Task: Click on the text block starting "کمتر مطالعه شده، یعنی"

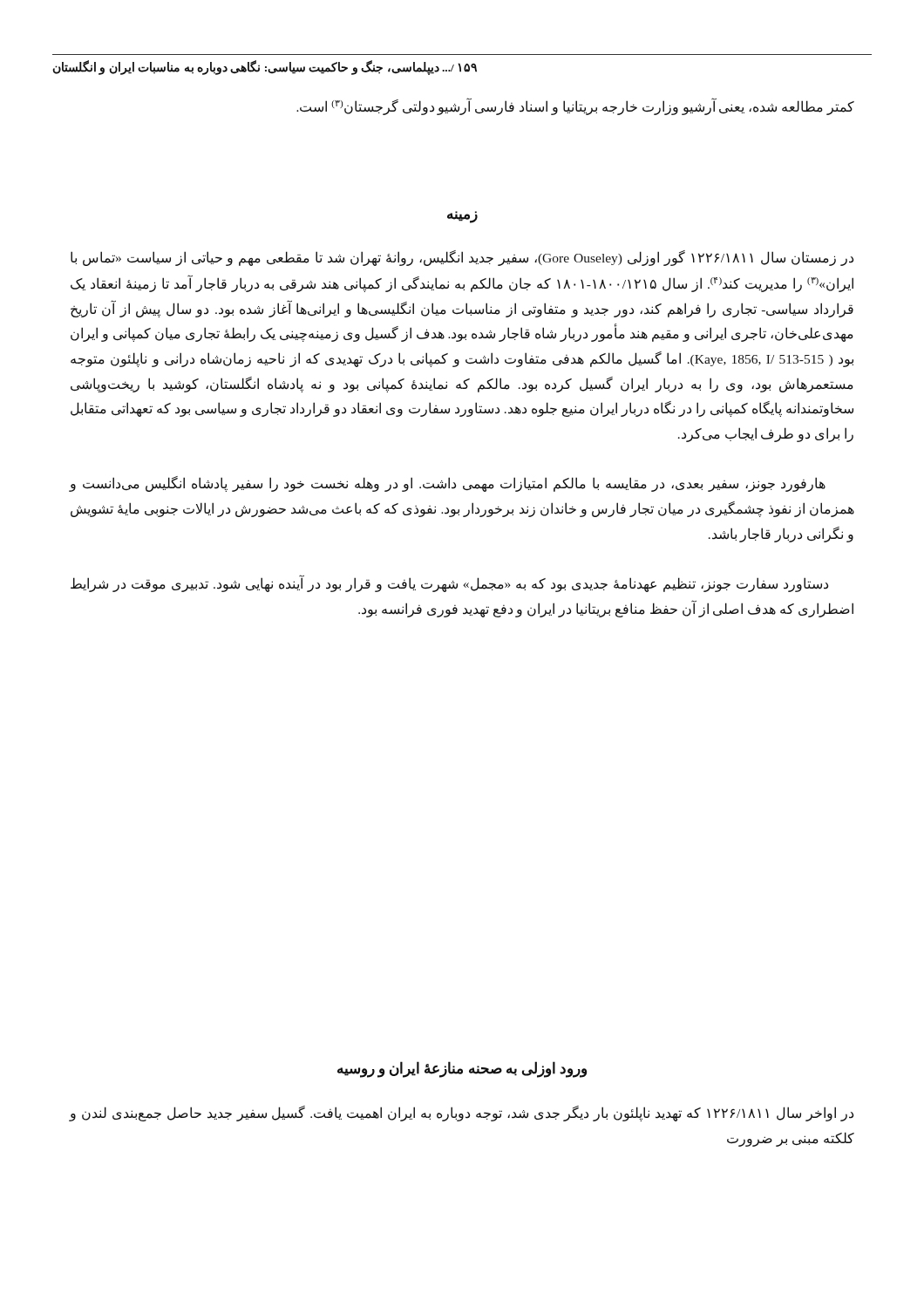Action: (x=575, y=106)
